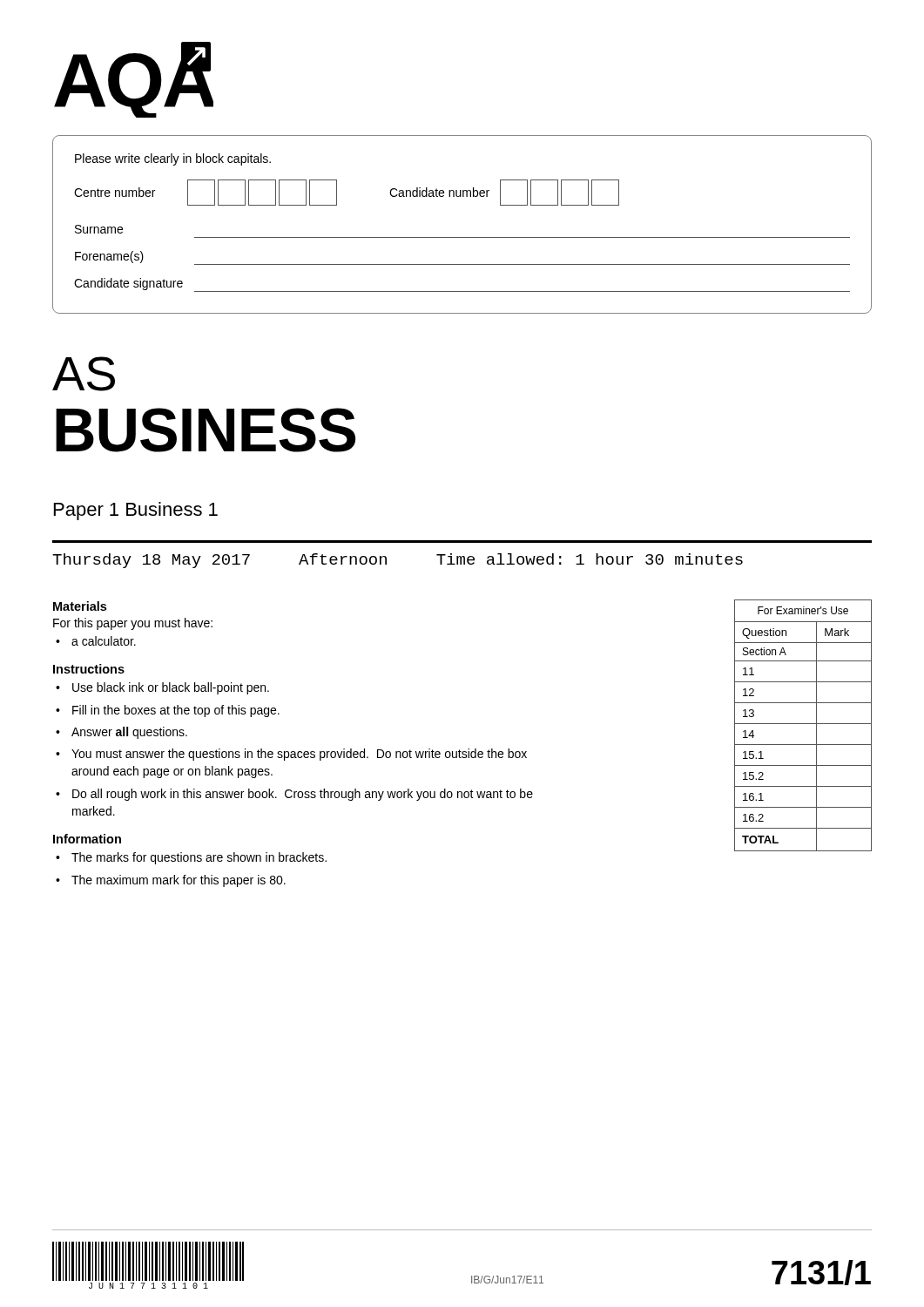Locate the block of text that opens with "For this paper you must"
This screenshot has width=924, height=1307.
(133, 623)
